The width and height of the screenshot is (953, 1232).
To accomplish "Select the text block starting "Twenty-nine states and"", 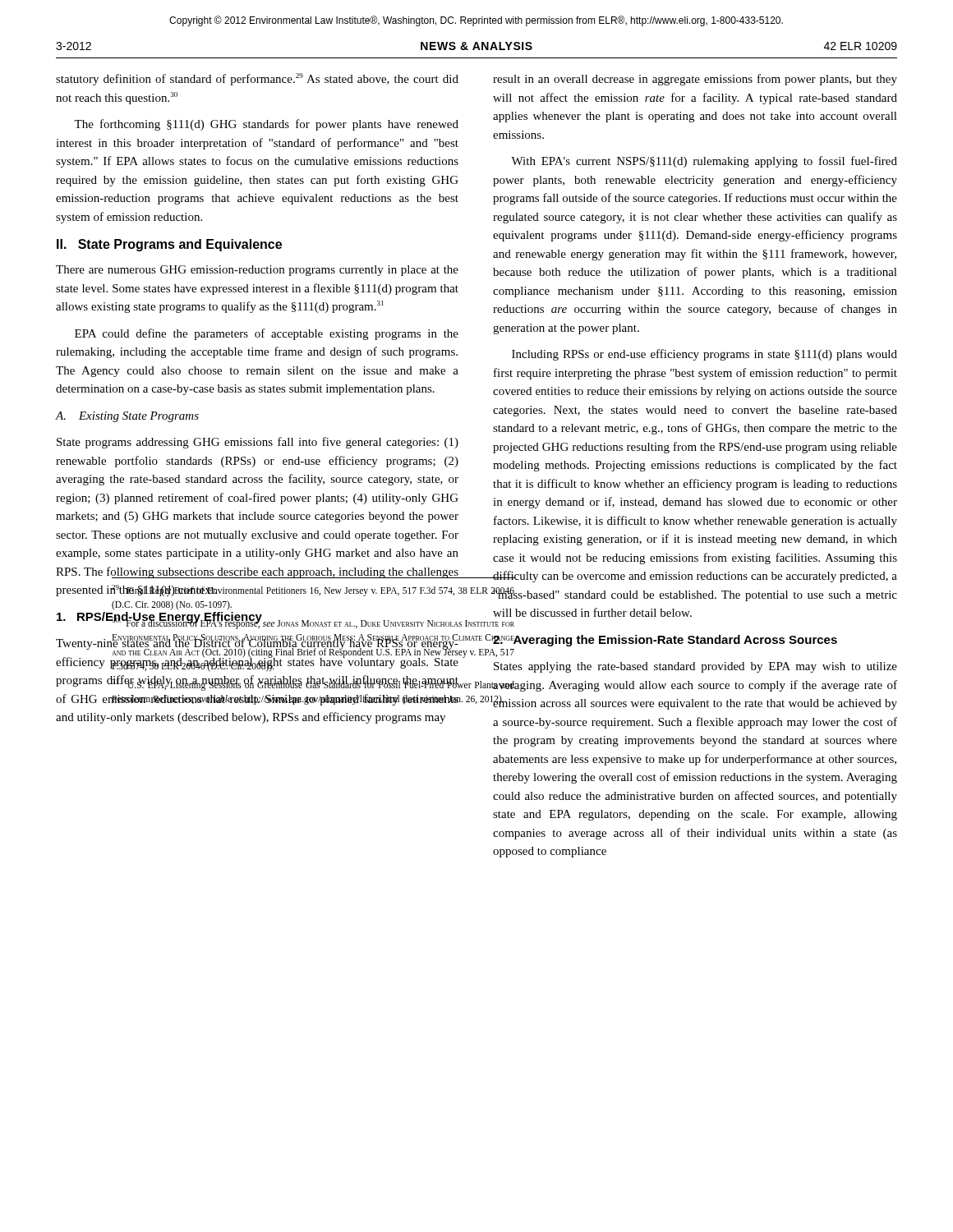I will click(257, 680).
